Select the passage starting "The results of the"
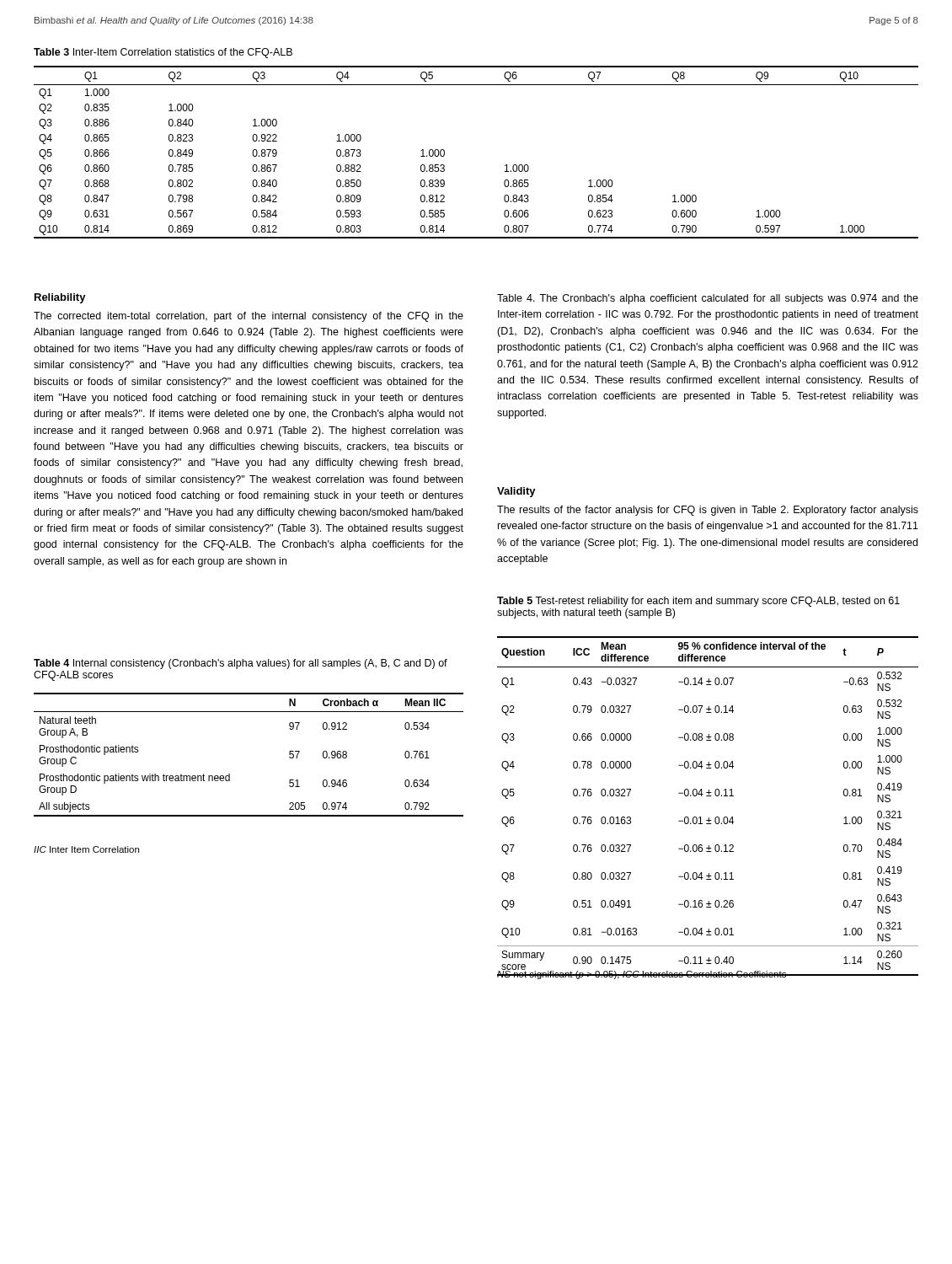The image size is (952, 1264). [x=708, y=534]
